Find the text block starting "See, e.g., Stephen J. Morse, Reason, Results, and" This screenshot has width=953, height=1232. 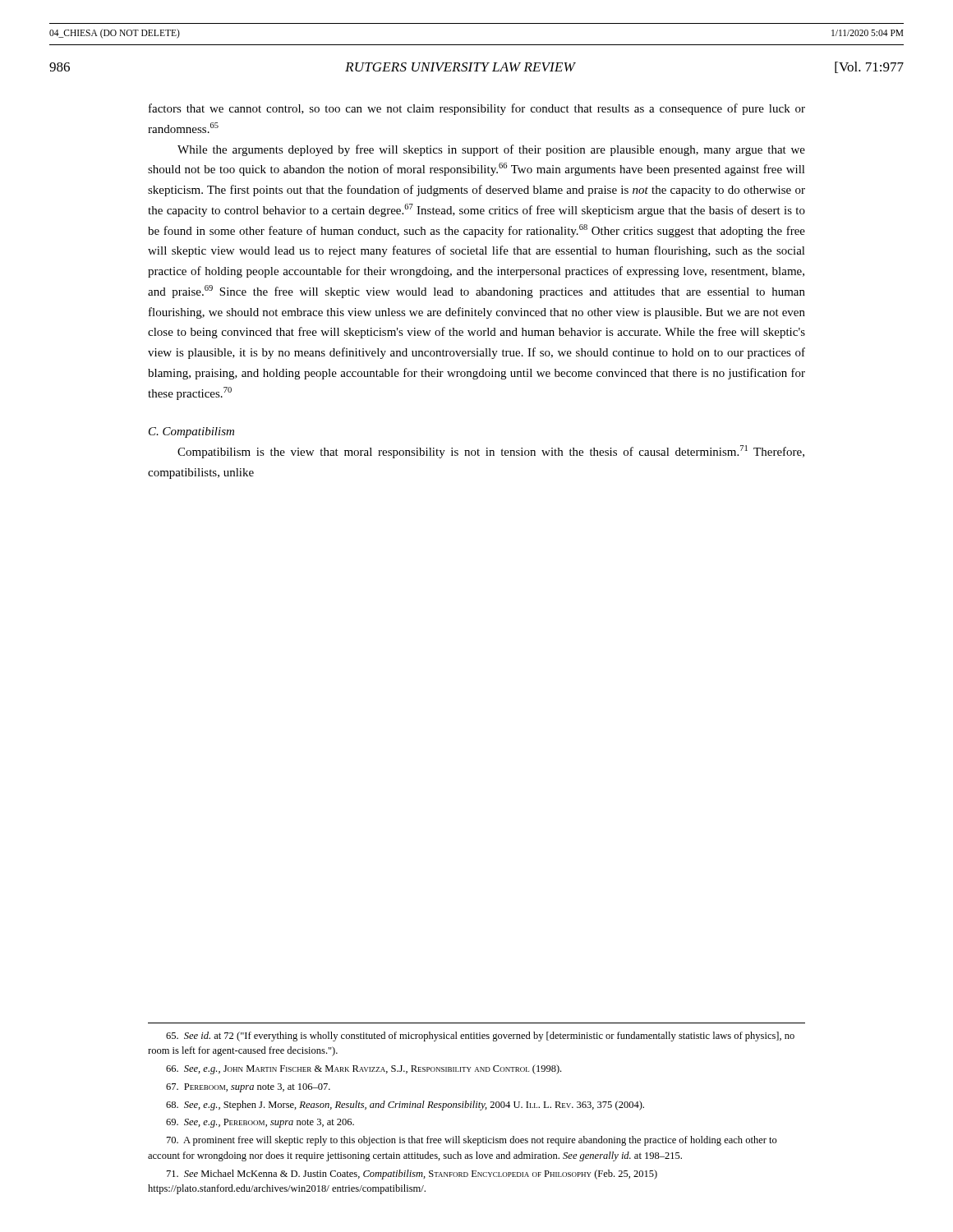click(x=396, y=1104)
